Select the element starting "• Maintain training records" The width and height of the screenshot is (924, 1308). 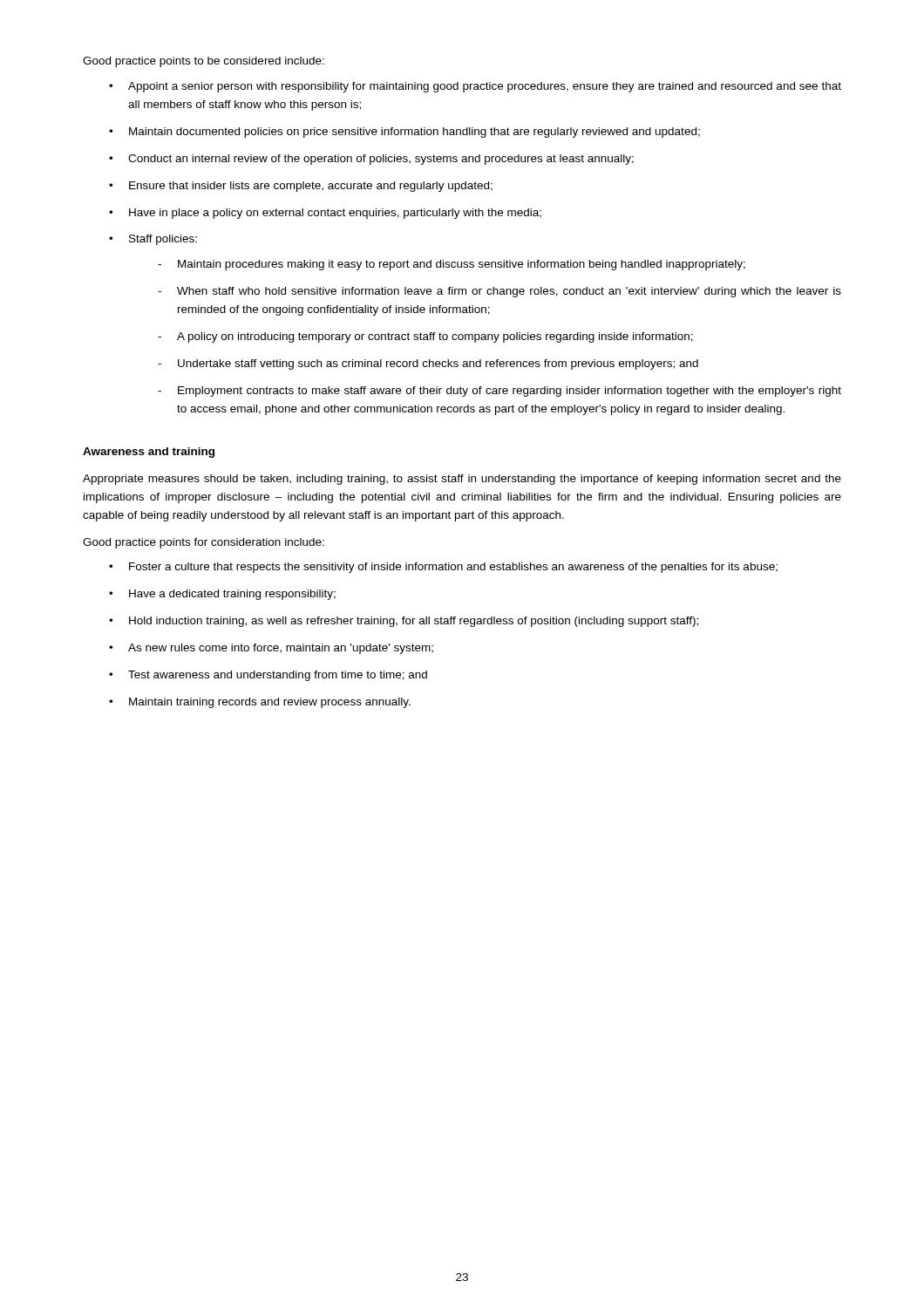(260, 703)
